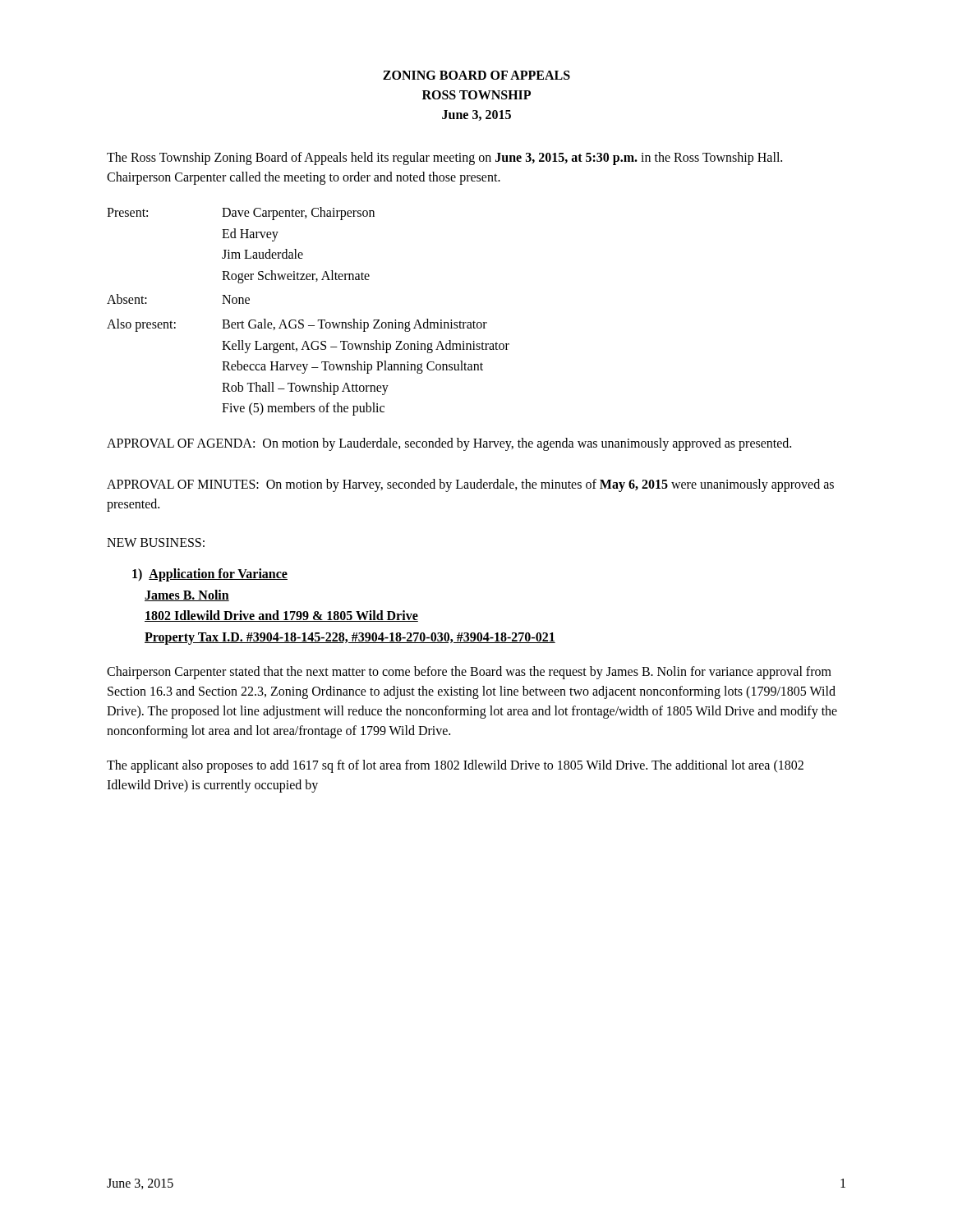Find the text block that reads "Chairperson Carpenter stated"
The width and height of the screenshot is (953, 1232).
(x=472, y=701)
